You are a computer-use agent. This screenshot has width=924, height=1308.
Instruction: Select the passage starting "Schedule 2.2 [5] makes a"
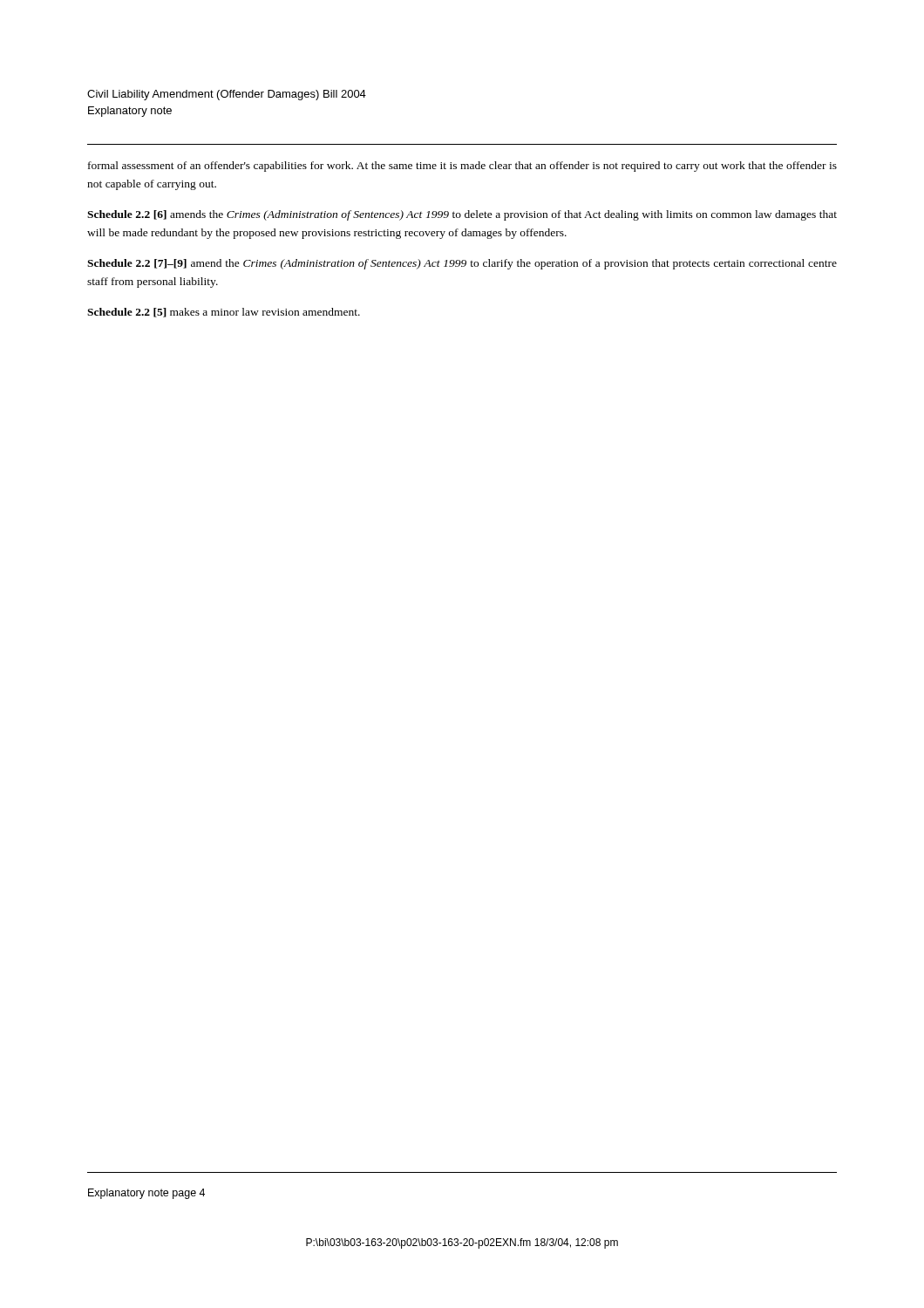(x=224, y=311)
